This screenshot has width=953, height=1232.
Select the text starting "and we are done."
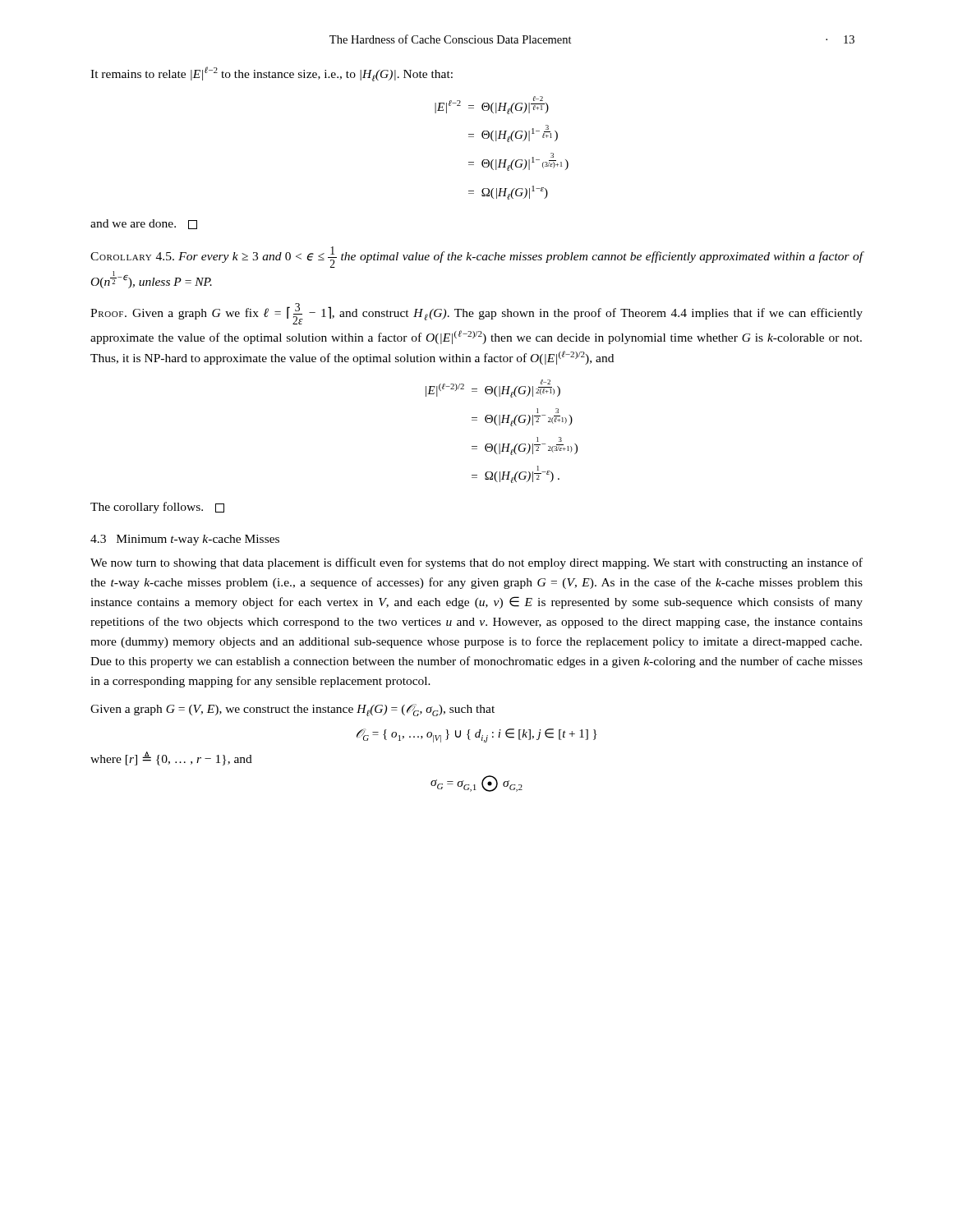tap(144, 223)
